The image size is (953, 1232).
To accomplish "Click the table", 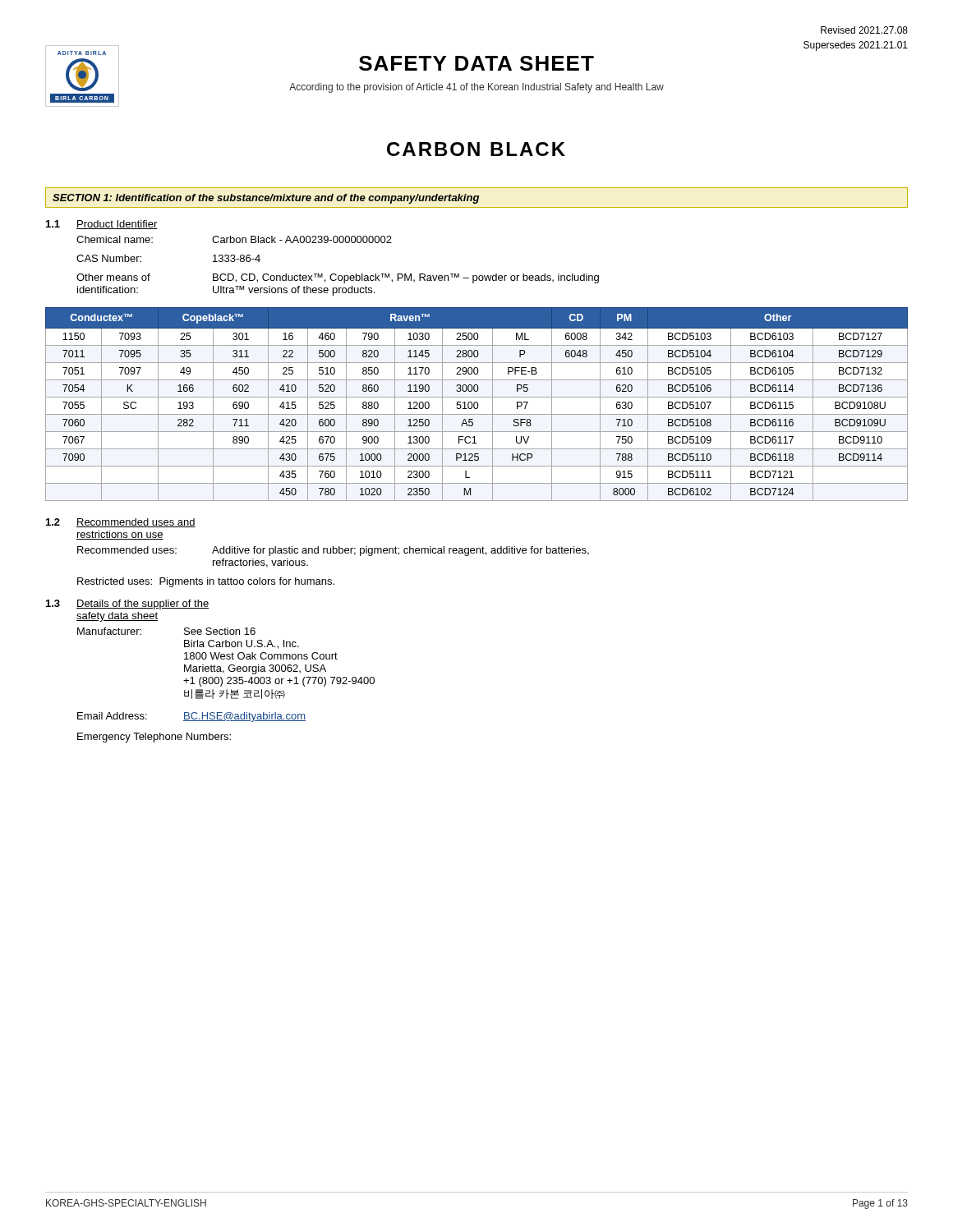I will pos(476,404).
